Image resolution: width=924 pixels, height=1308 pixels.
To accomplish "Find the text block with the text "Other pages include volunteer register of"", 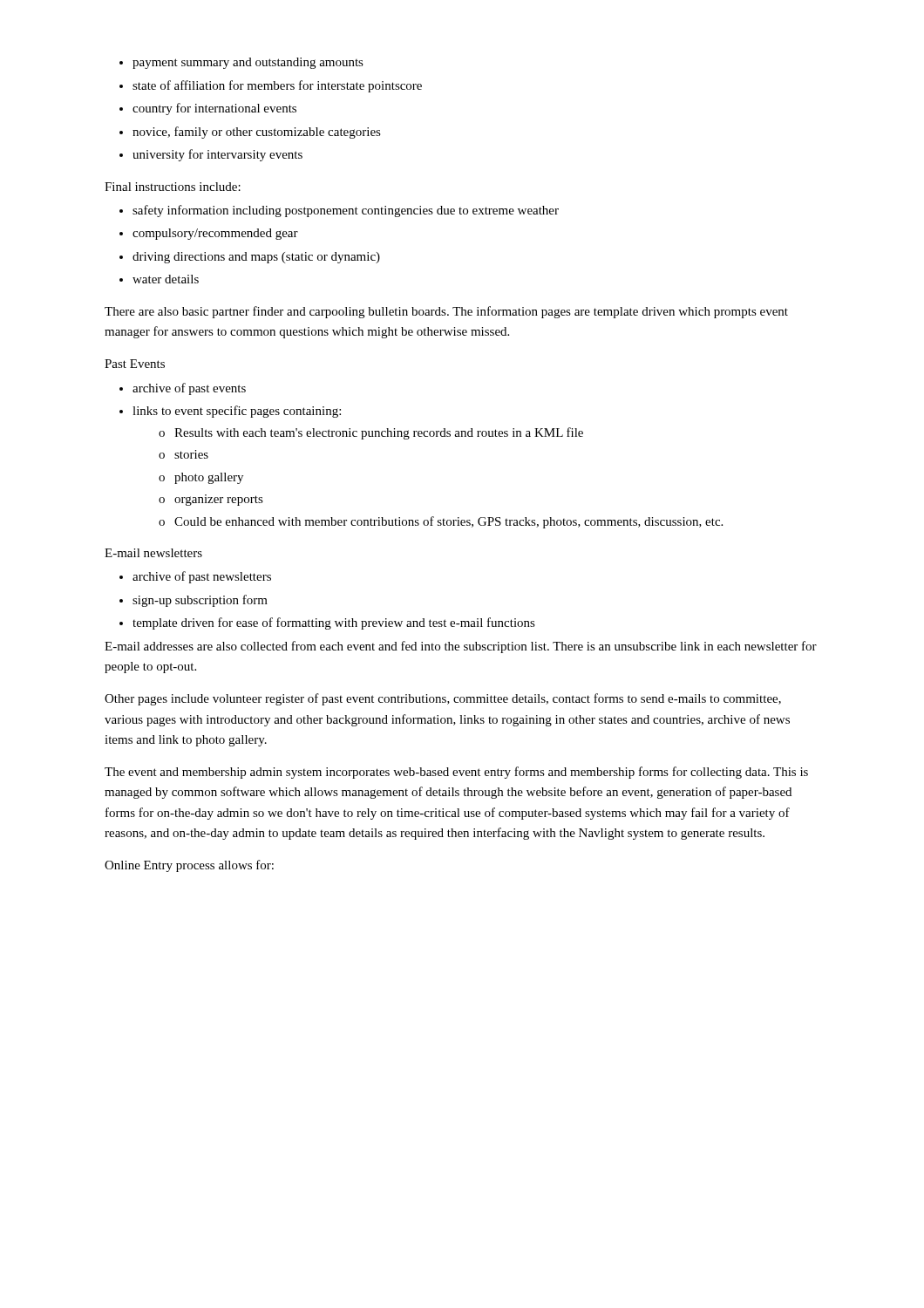I will 462,719.
